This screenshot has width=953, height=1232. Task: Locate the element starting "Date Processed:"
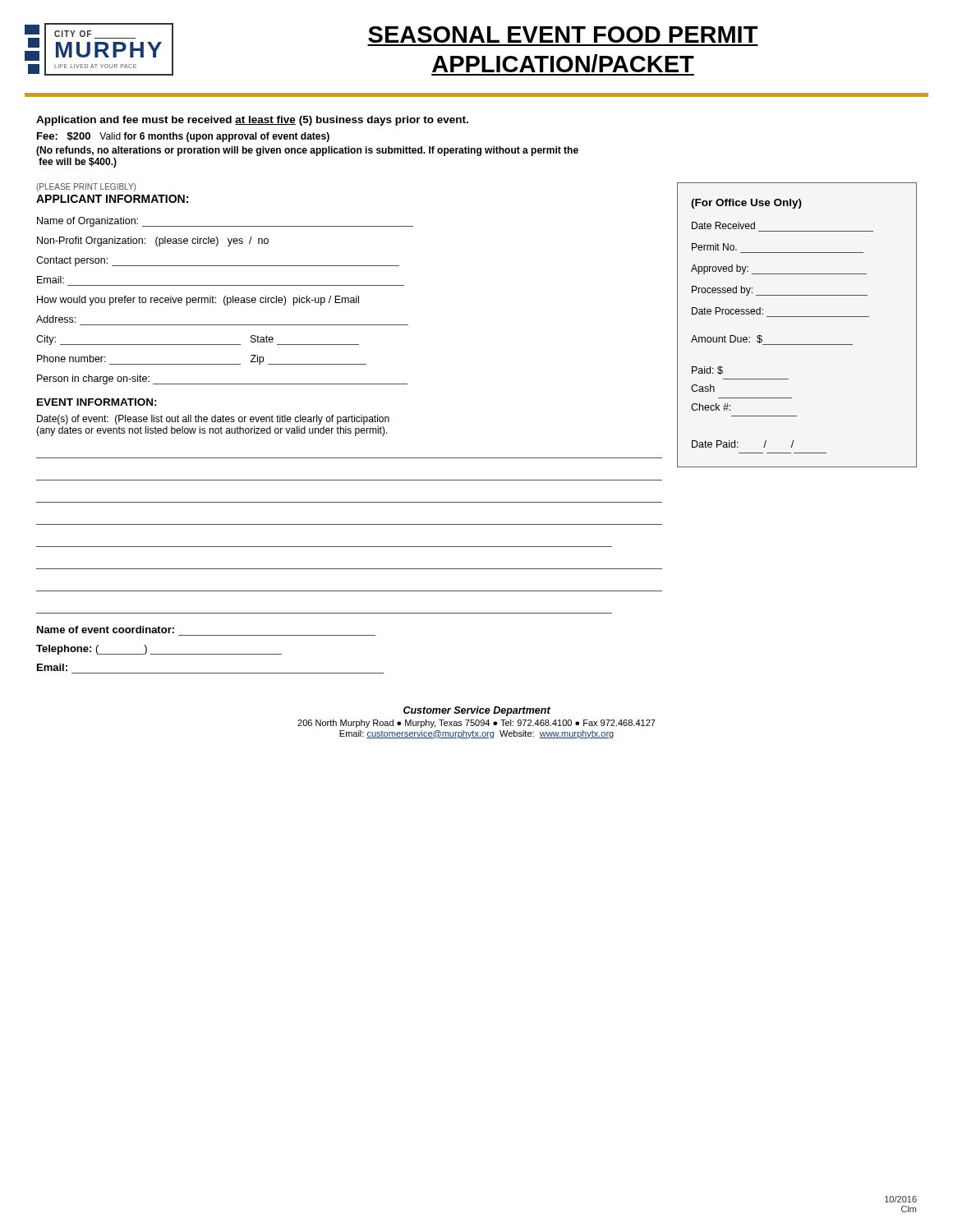tap(780, 311)
